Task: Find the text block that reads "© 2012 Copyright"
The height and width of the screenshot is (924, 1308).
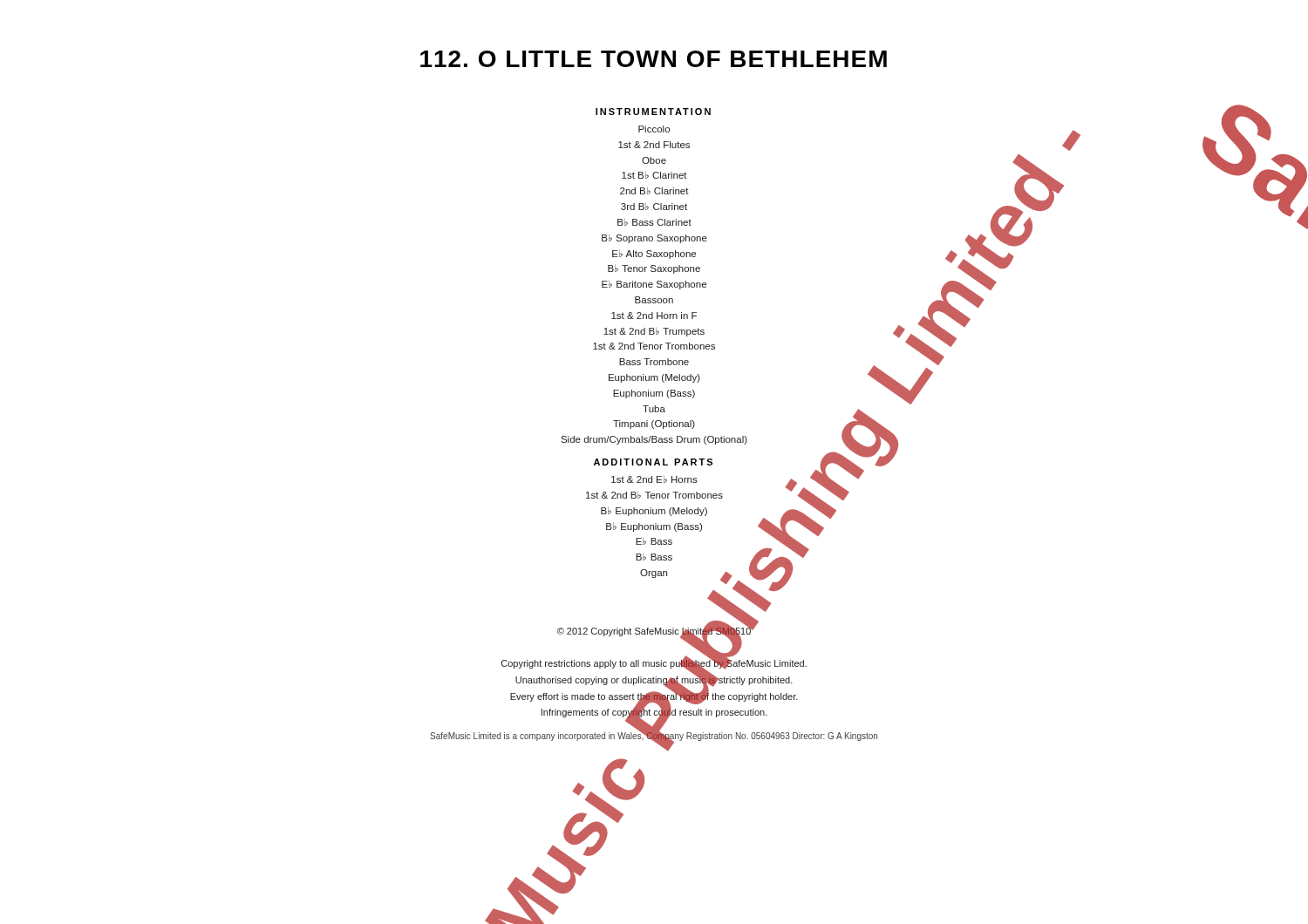Action: [654, 672]
